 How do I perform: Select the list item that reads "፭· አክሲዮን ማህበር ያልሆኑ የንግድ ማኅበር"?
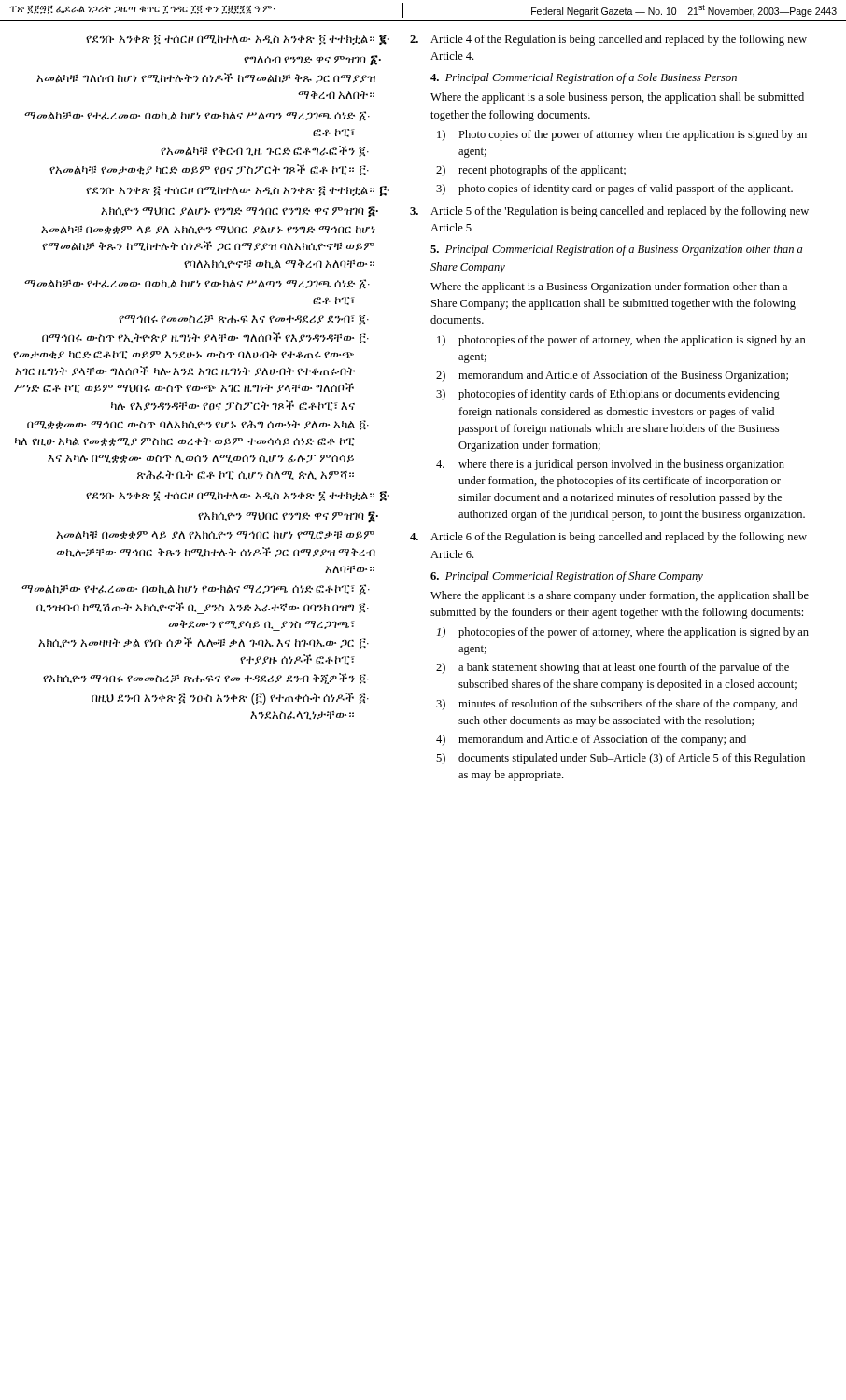click(x=243, y=211)
